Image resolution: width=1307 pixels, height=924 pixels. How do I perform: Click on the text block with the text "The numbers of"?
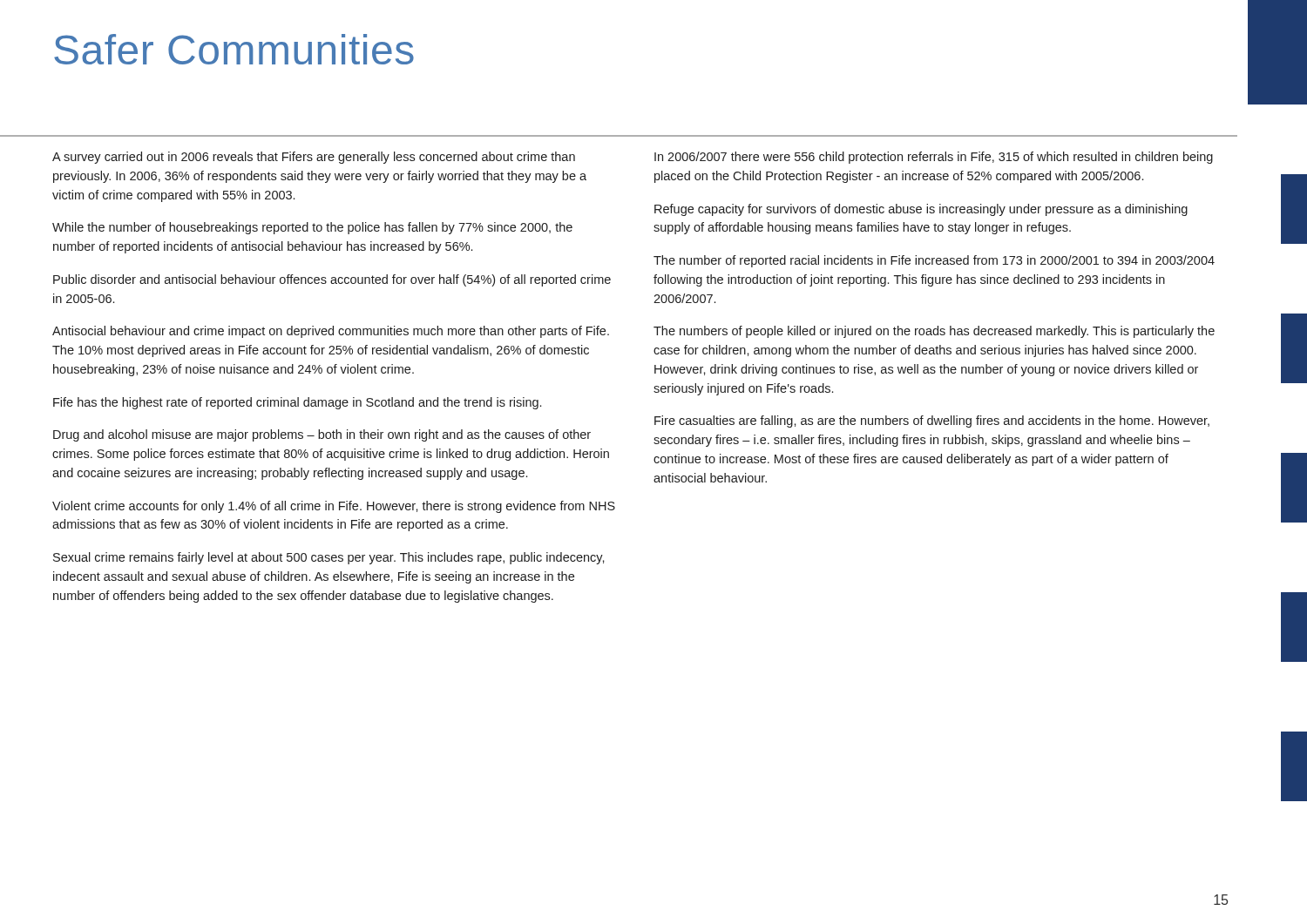coord(937,360)
